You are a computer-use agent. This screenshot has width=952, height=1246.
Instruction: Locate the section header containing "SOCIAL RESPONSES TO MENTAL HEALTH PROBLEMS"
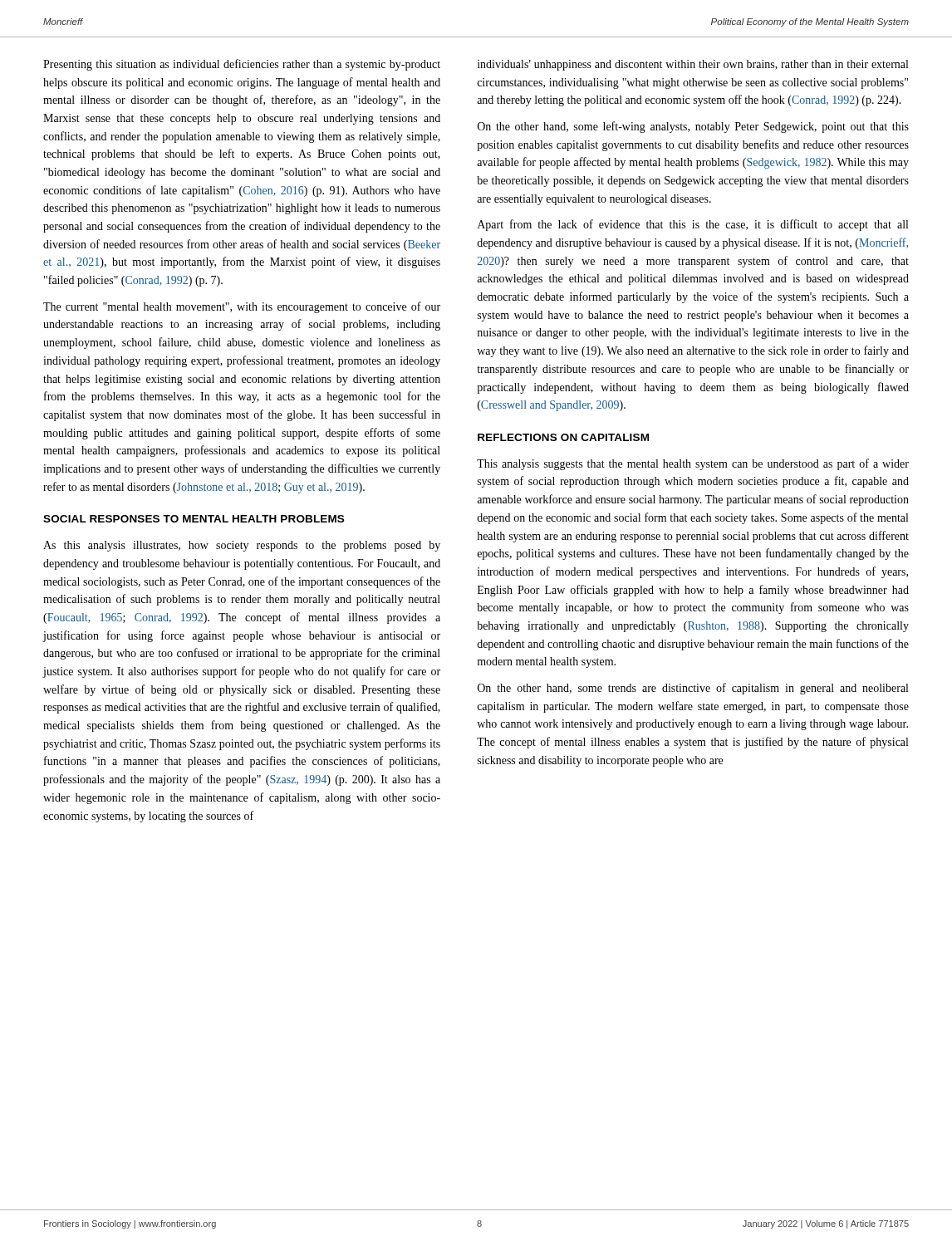(x=194, y=519)
